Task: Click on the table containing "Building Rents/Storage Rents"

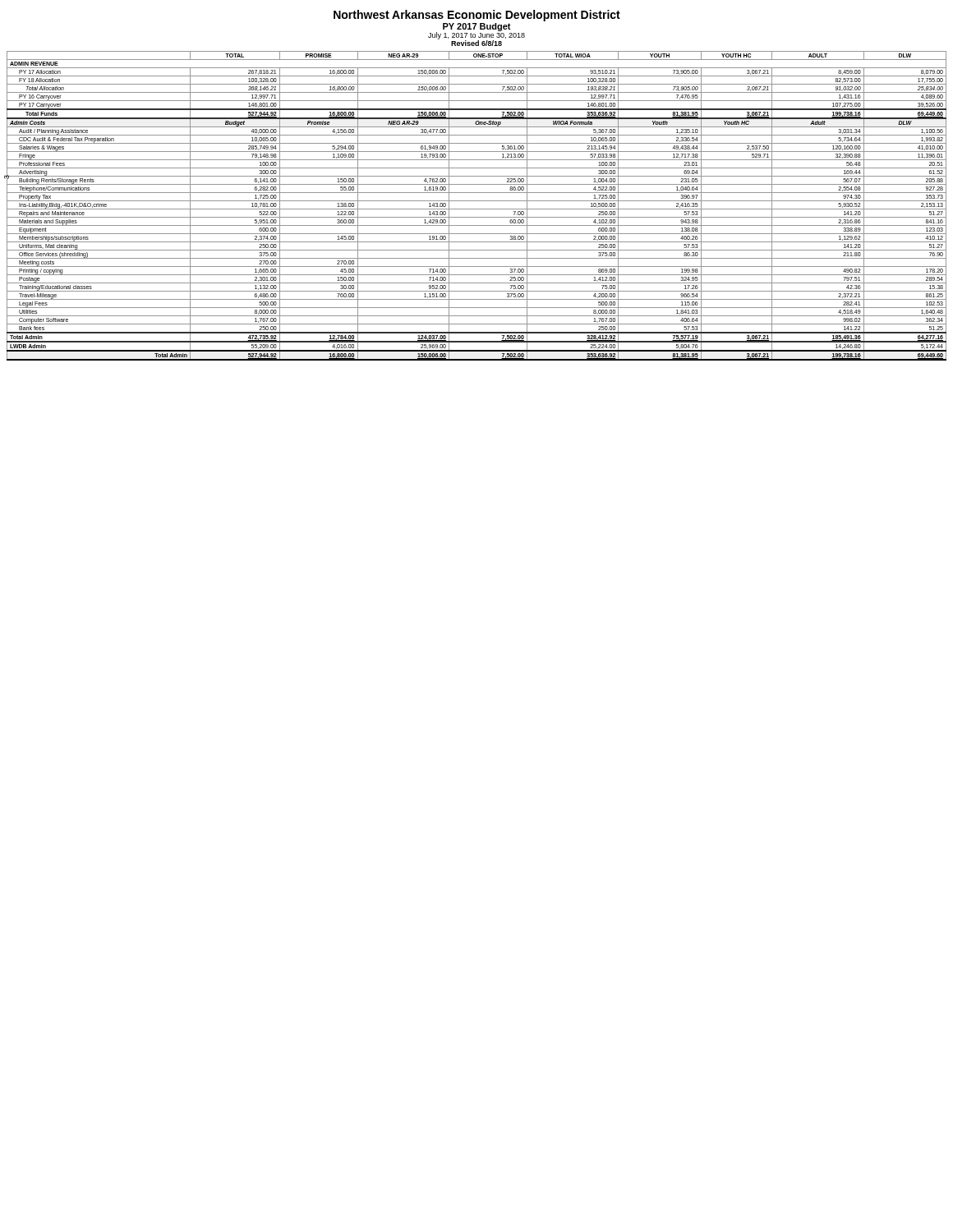Action: point(476,206)
